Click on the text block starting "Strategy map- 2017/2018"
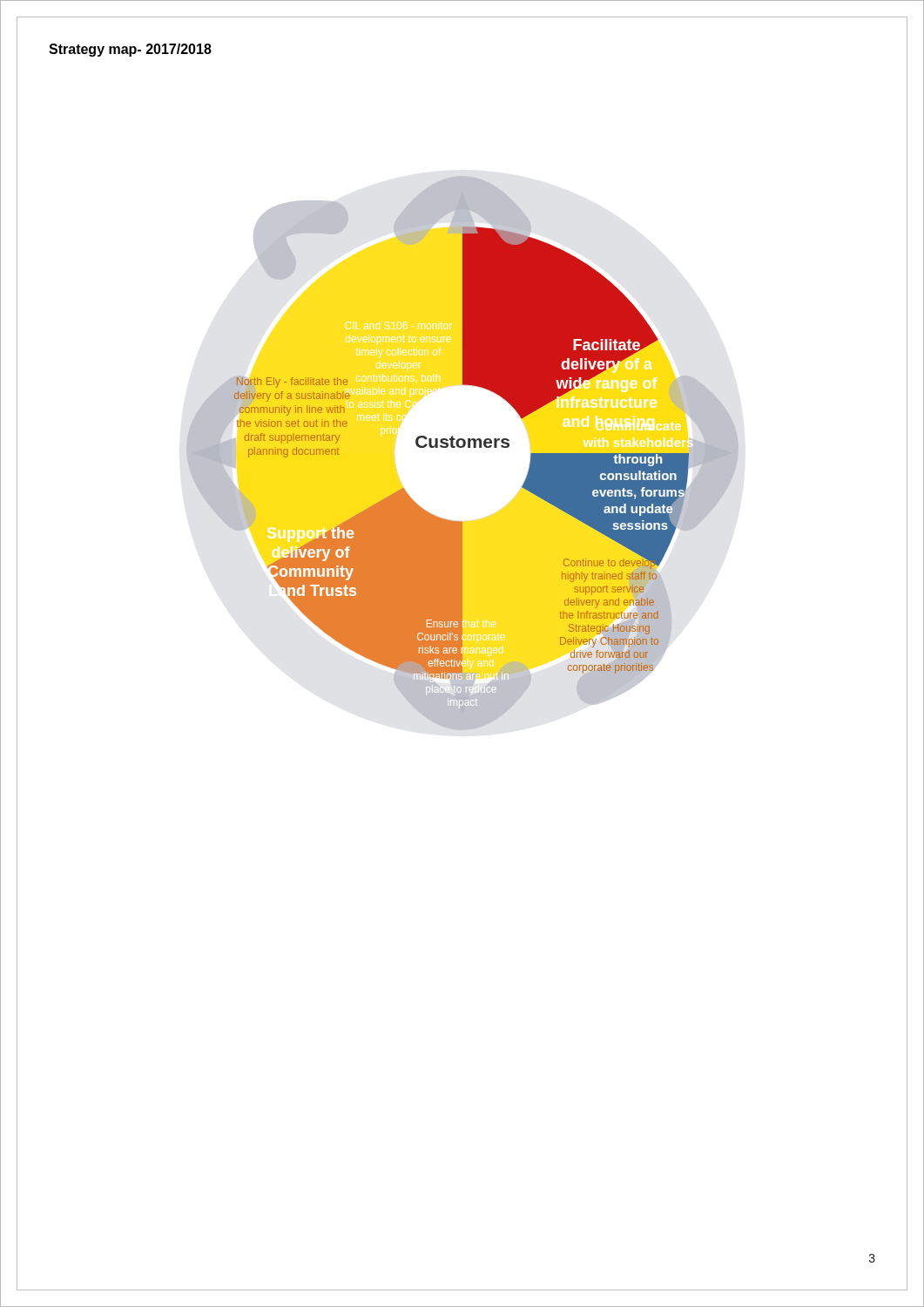Image resolution: width=924 pixels, height=1307 pixels. (130, 49)
